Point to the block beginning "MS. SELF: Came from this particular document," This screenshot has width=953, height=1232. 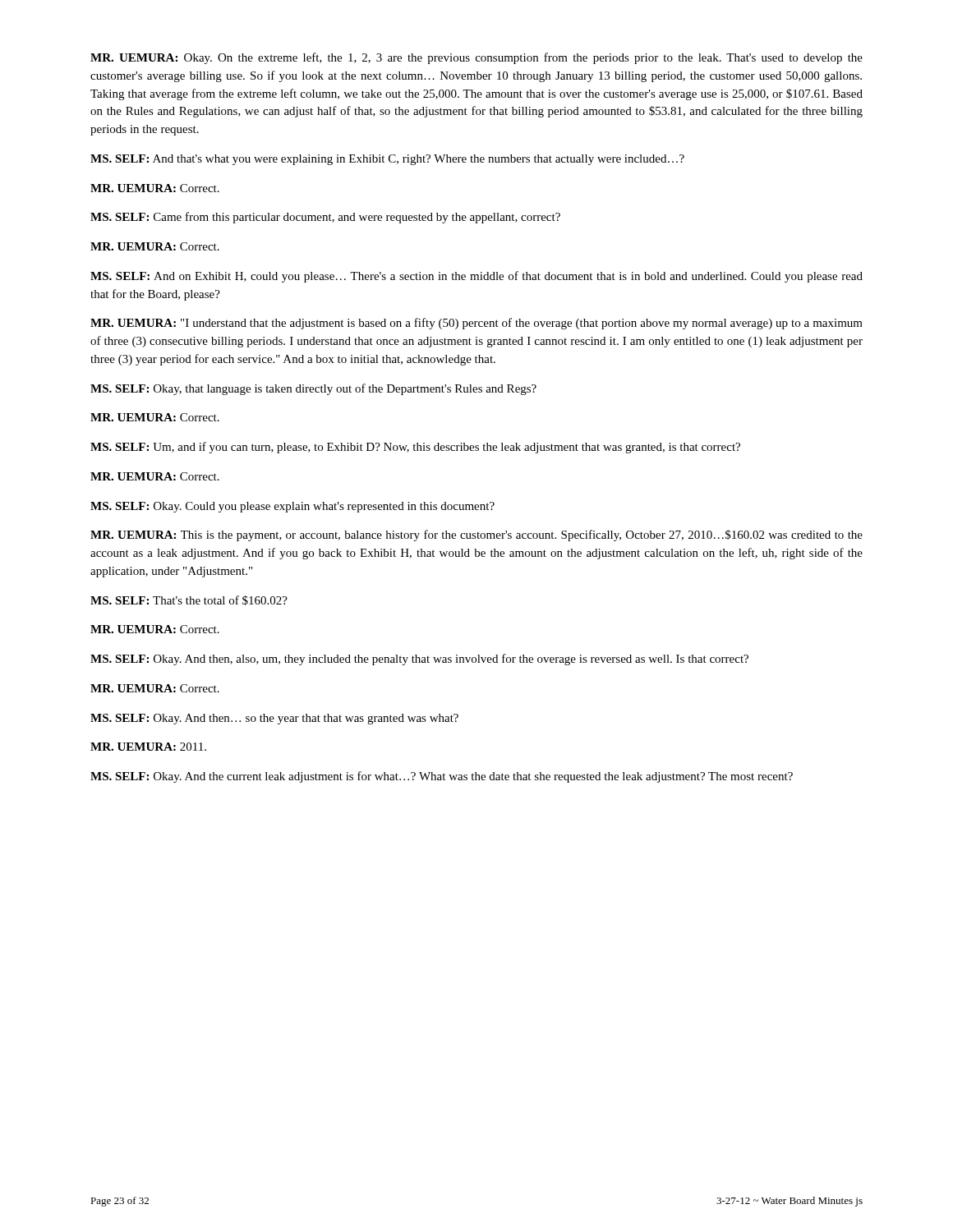[x=325, y=217]
